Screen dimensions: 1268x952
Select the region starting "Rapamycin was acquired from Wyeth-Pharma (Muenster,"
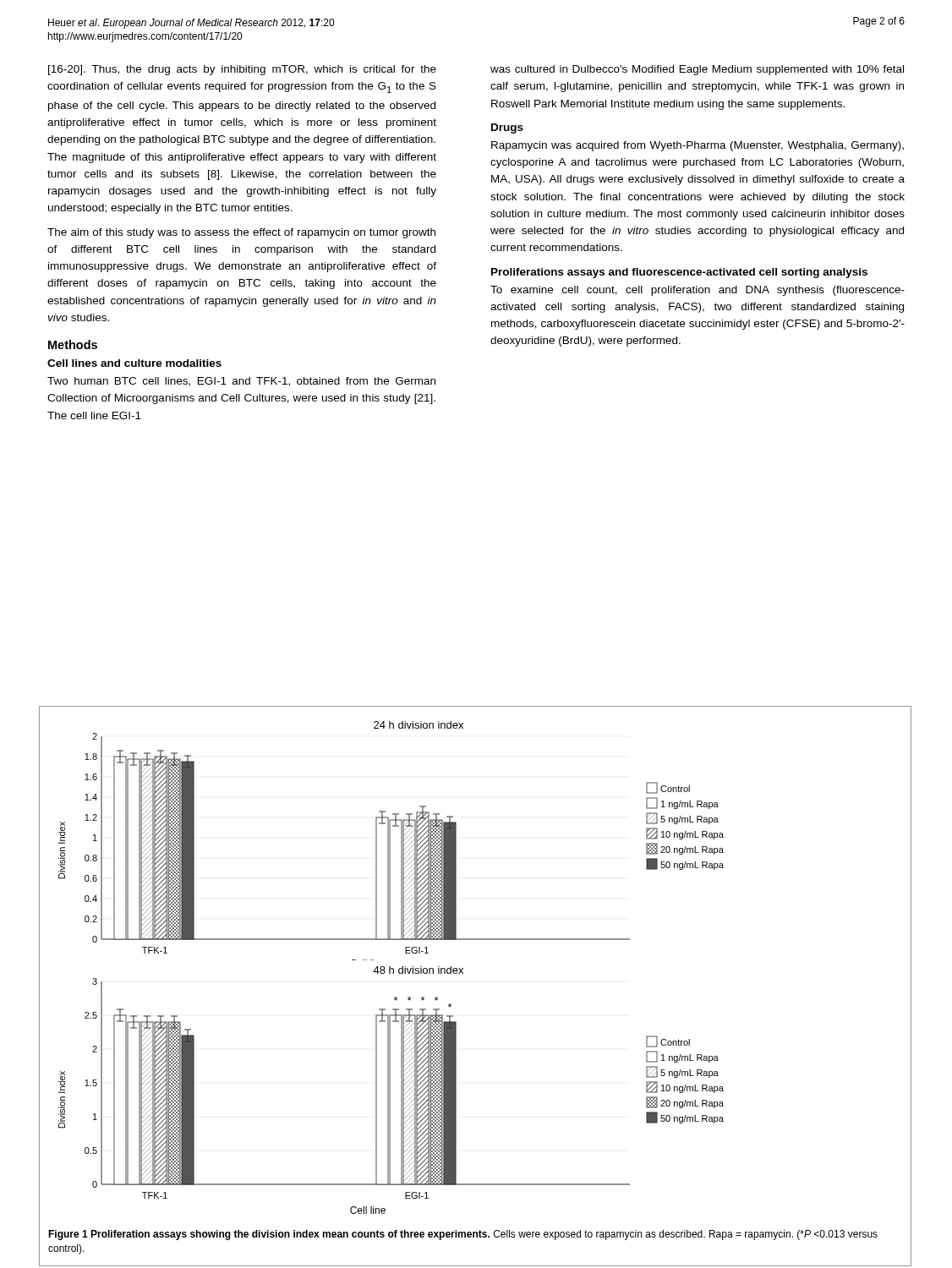coord(698,197)
